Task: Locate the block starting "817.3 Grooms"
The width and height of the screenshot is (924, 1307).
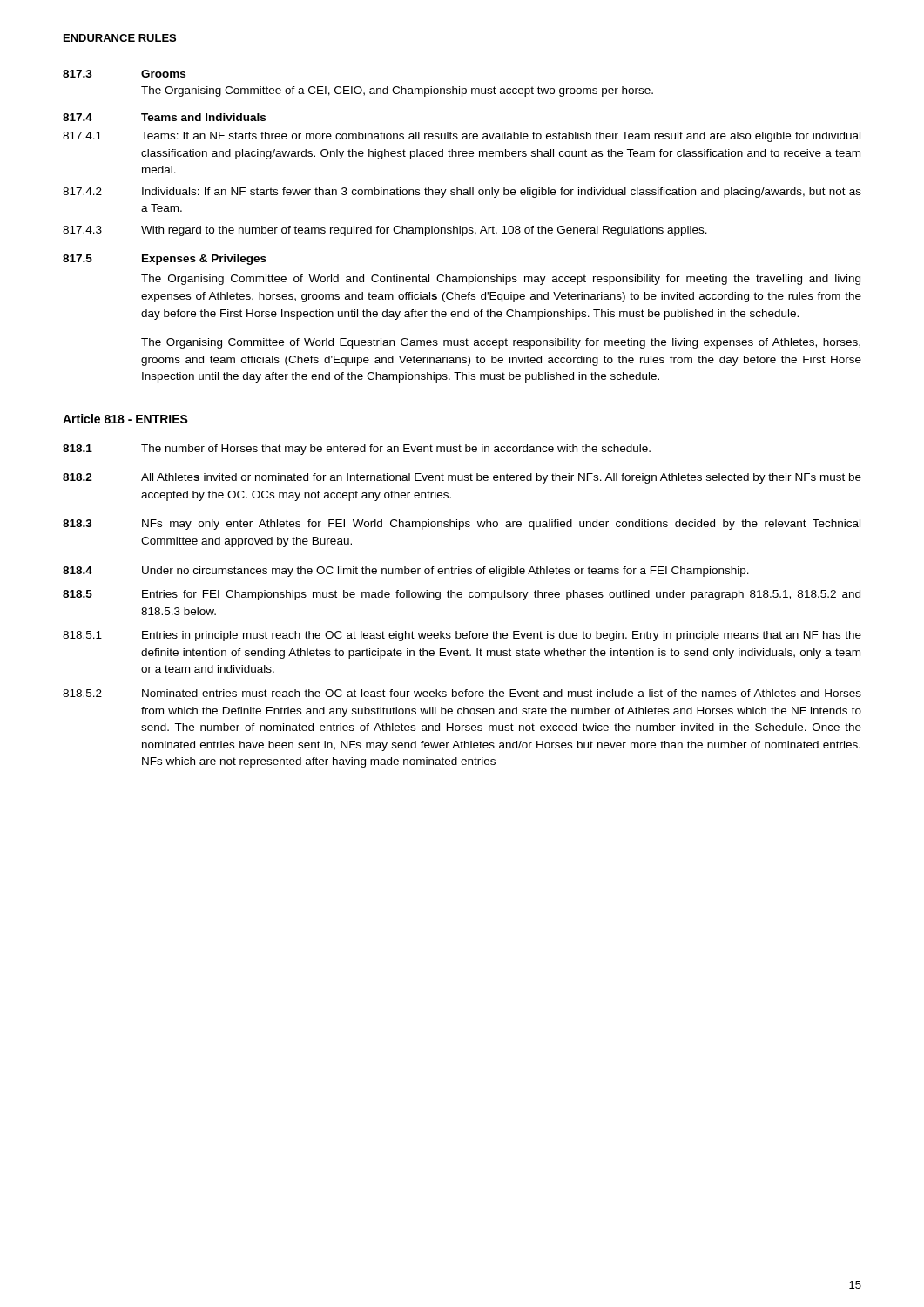Action: point(74,74)
